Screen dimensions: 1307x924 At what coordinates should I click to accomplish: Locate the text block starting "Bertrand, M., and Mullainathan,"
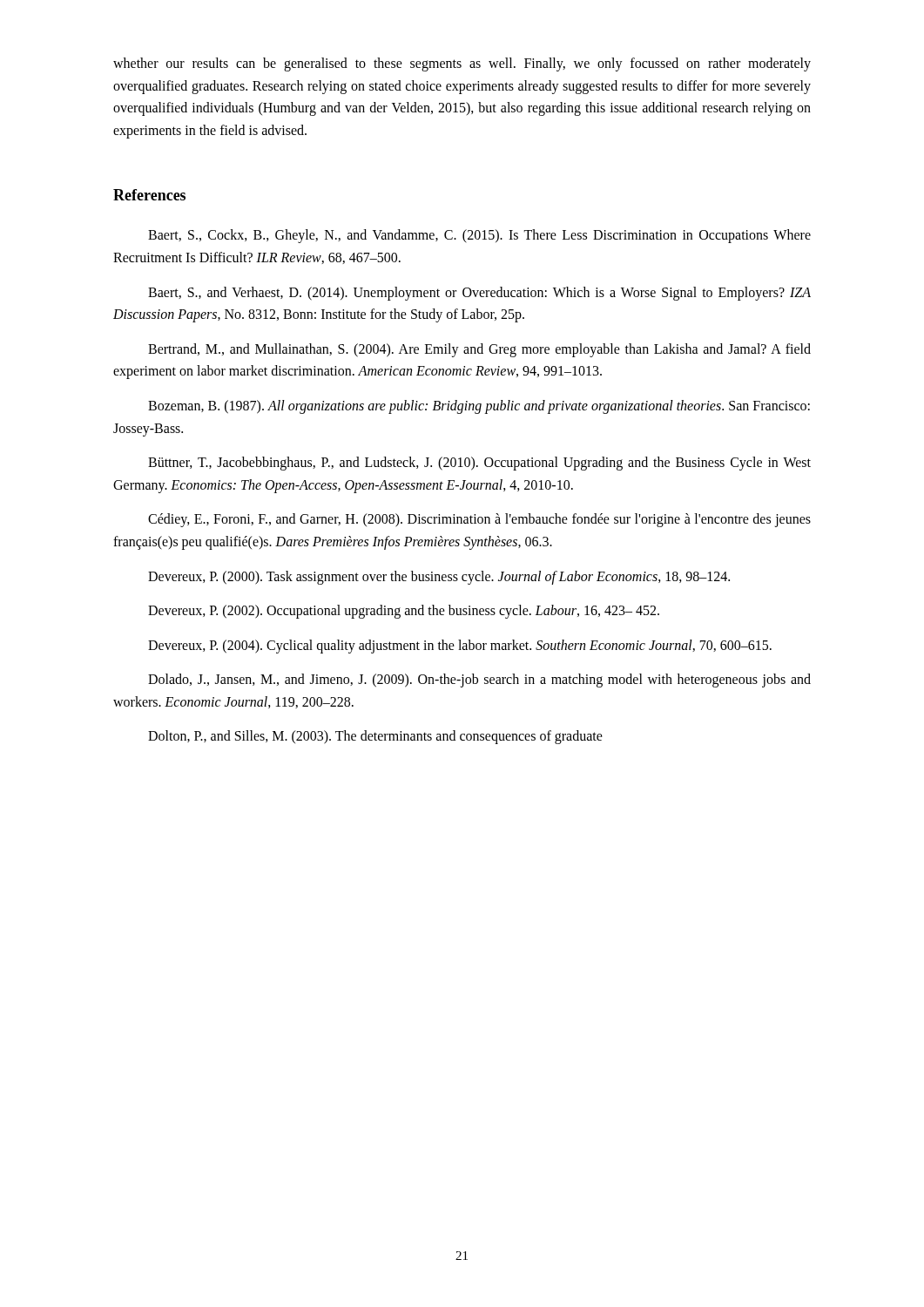[x=462, y=360]
